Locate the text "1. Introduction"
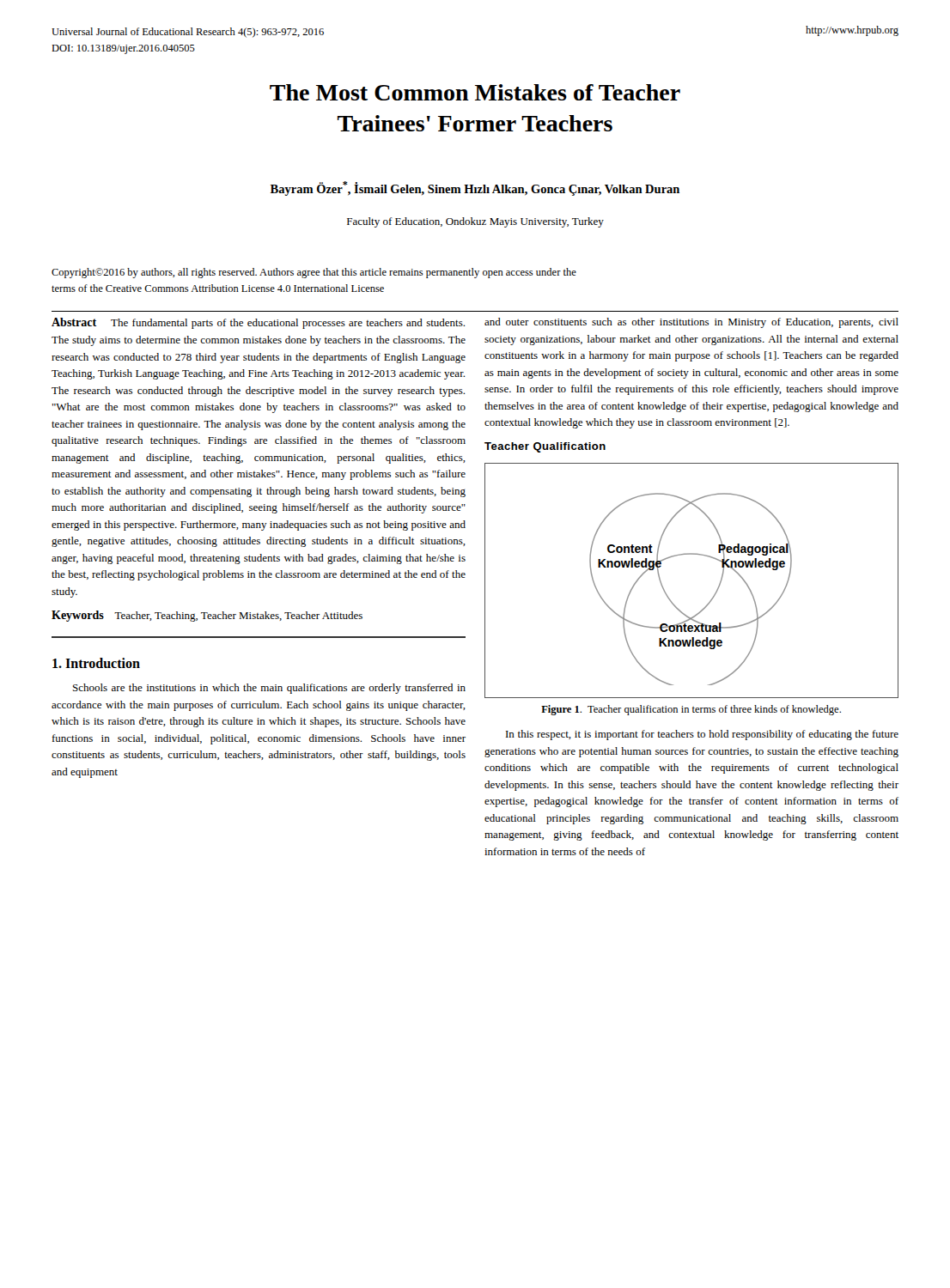 (96, 663)
